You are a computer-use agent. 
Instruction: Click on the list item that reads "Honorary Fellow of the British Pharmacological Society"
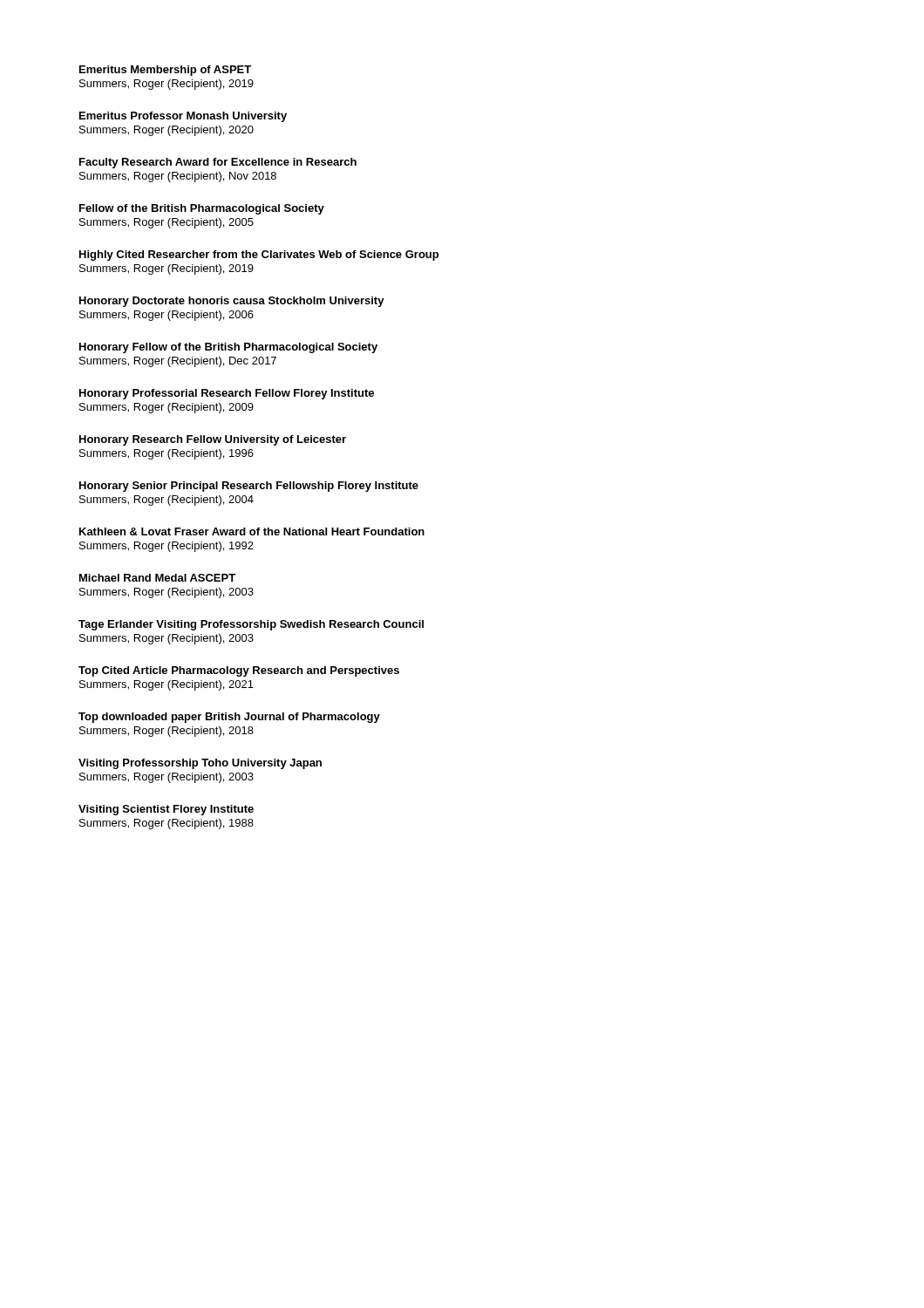tap(384, 354)
